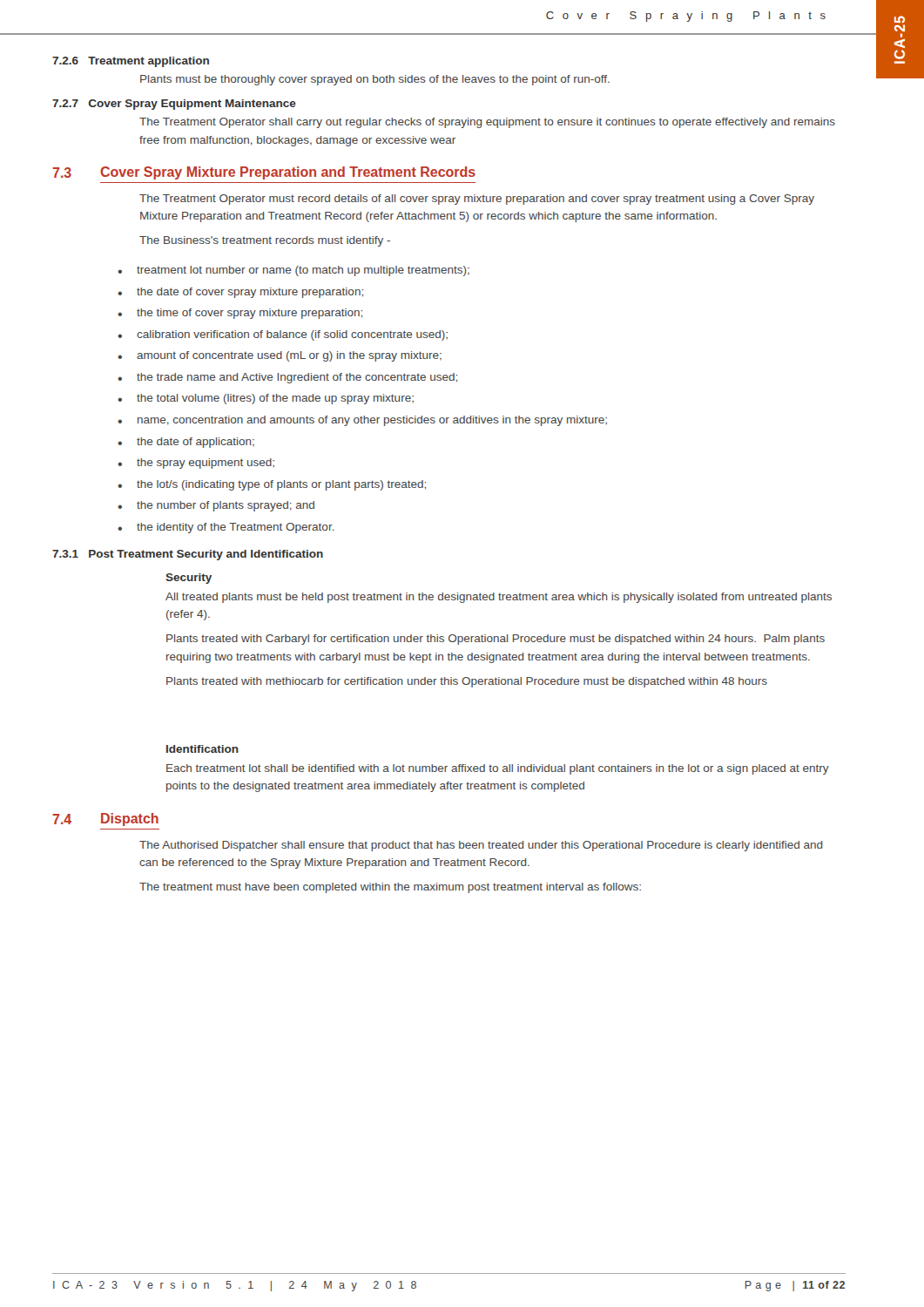
Task: Locate the passage starting "the spray equipment used;"
Action: [206, 462]
